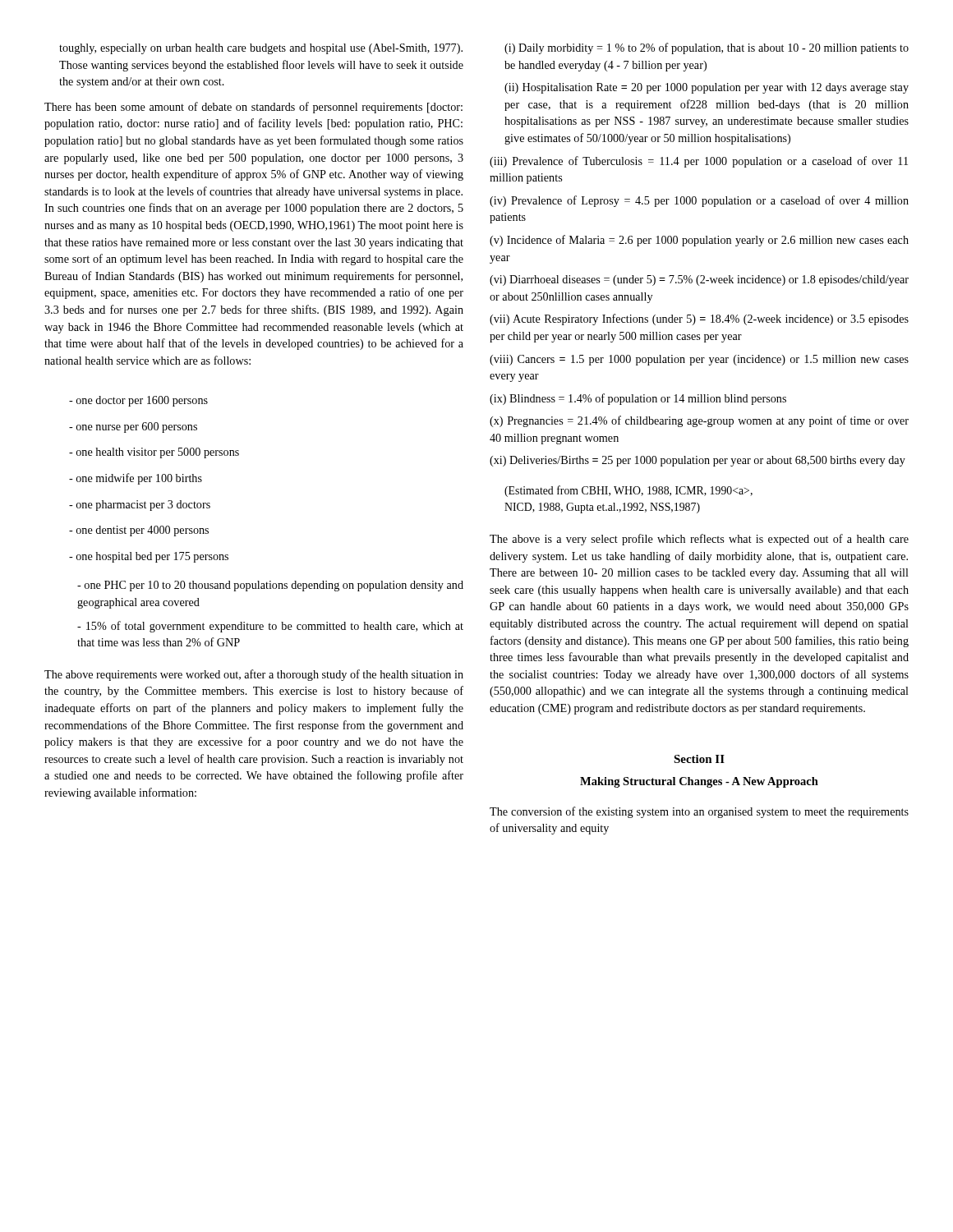Where is the passage that starts "(ix) Blindness = 1.4% of"?
953x1232 pixels.
coord(638,398)
